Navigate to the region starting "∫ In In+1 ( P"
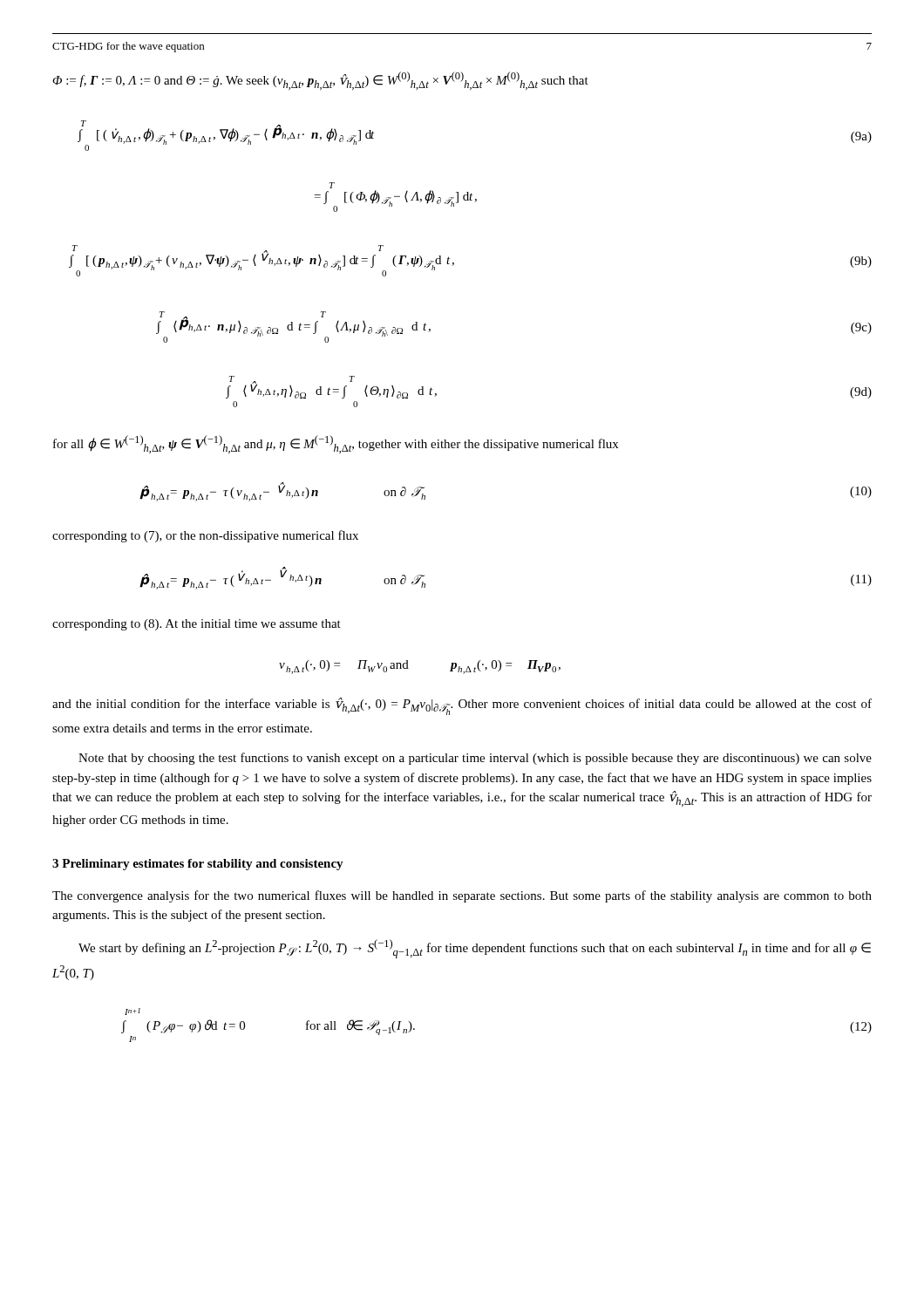Viewport: 924px width, 1308px height. 132,1012
